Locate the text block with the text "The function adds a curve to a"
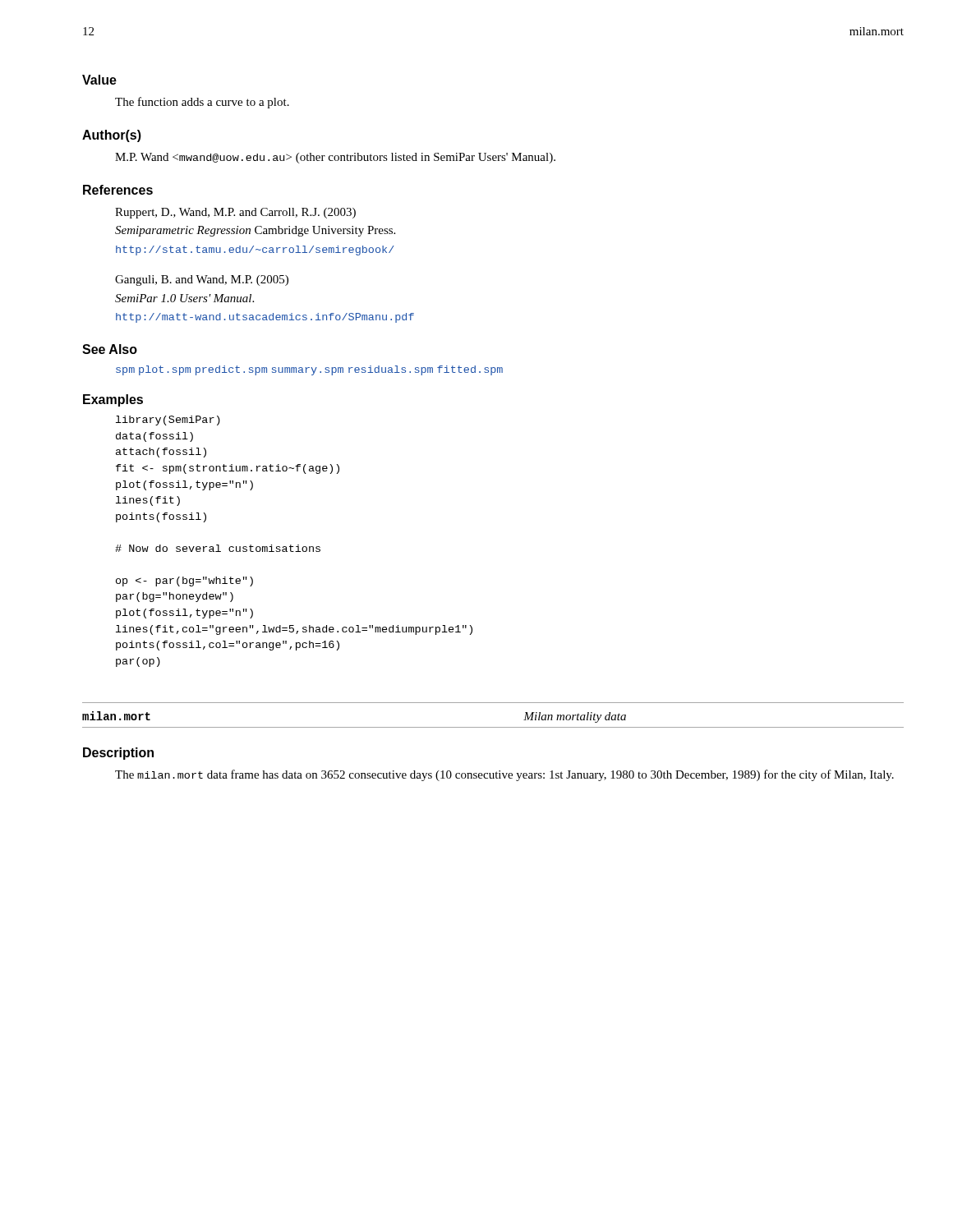The width and height of the screenshot is (953, 1232). click(202, 102)
